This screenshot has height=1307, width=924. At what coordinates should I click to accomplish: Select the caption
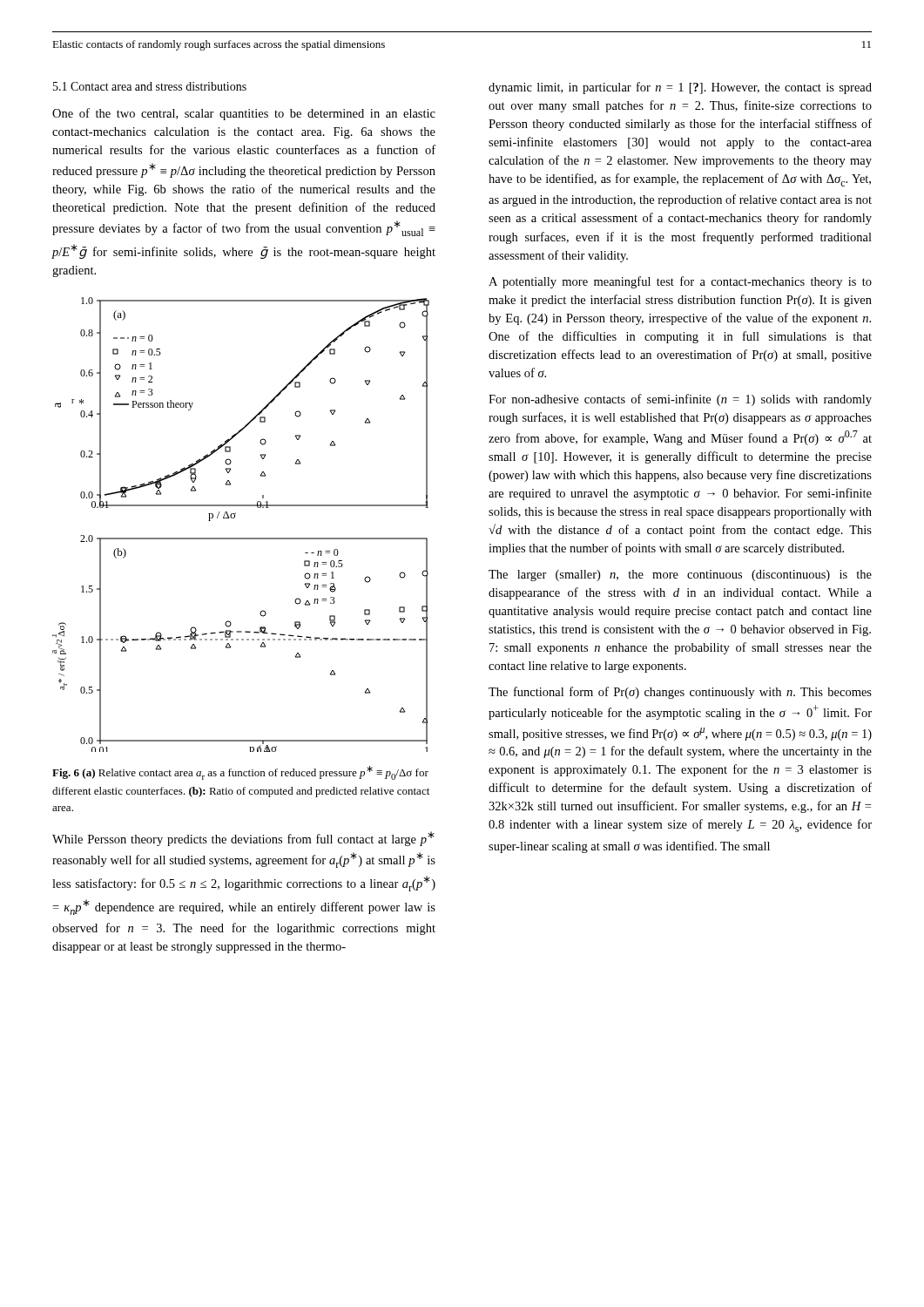(241, 789)
